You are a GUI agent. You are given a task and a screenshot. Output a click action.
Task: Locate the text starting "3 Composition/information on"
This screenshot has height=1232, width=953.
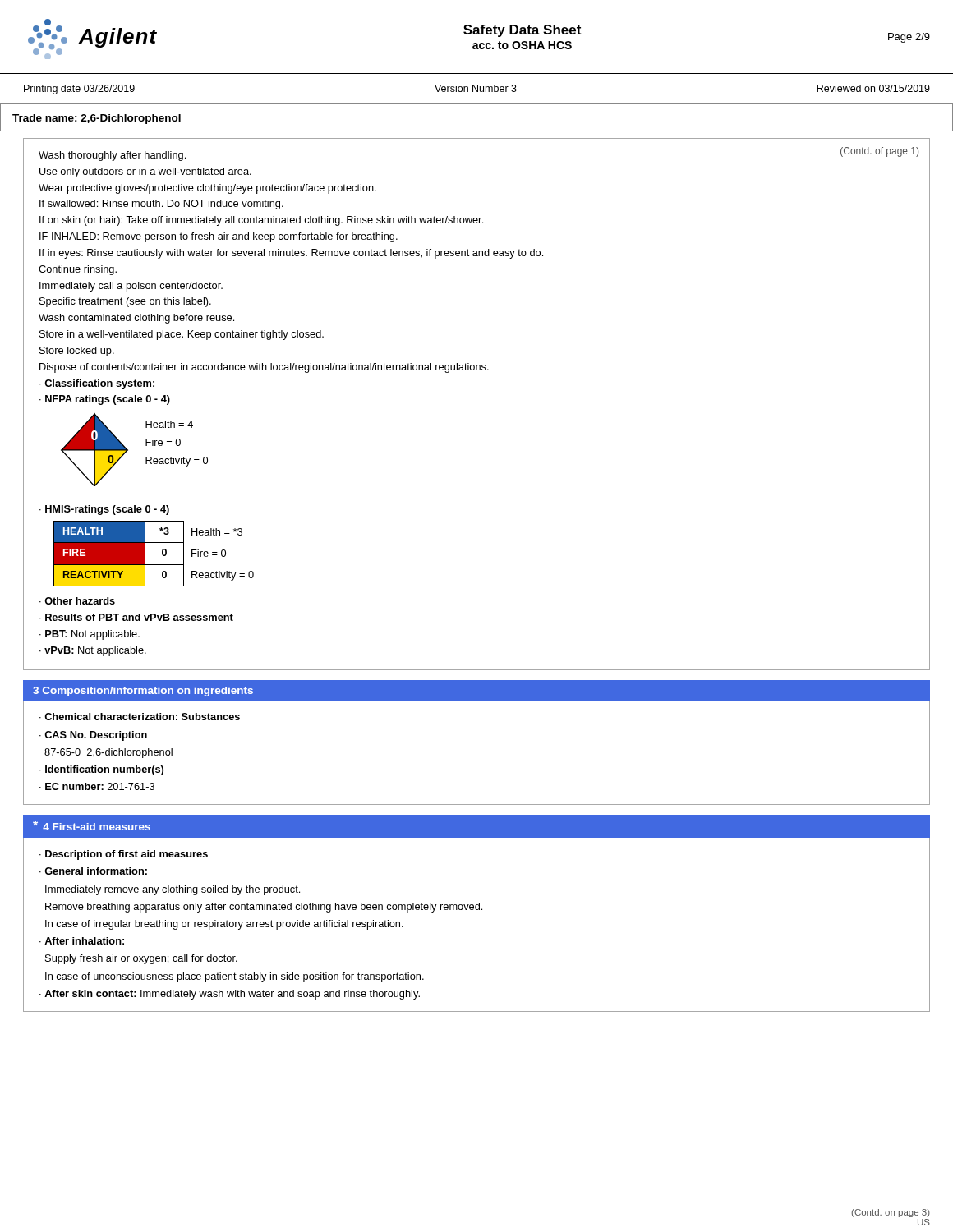(143, 691)
